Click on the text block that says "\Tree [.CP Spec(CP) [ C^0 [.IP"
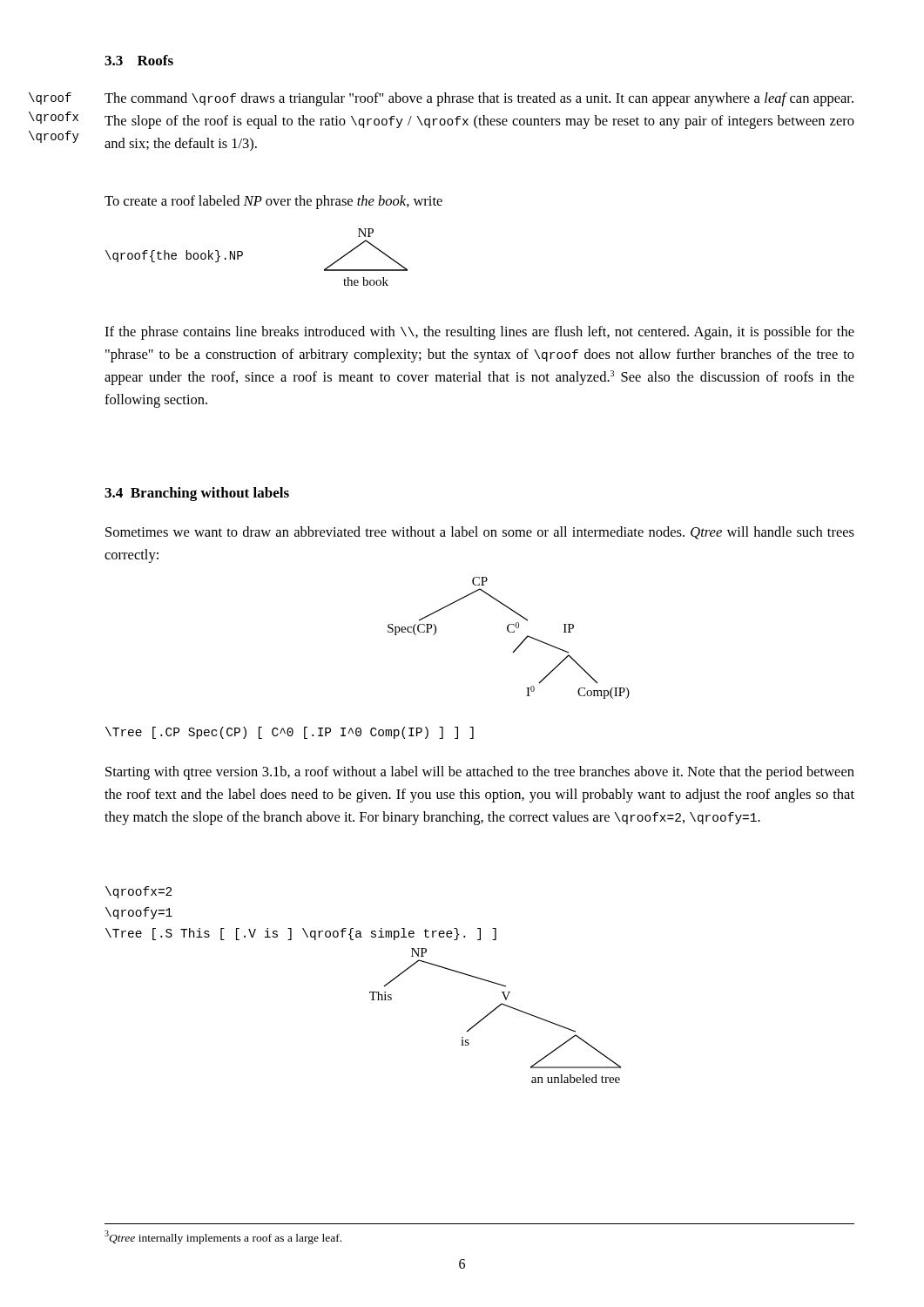 click(x=290, y=733)
